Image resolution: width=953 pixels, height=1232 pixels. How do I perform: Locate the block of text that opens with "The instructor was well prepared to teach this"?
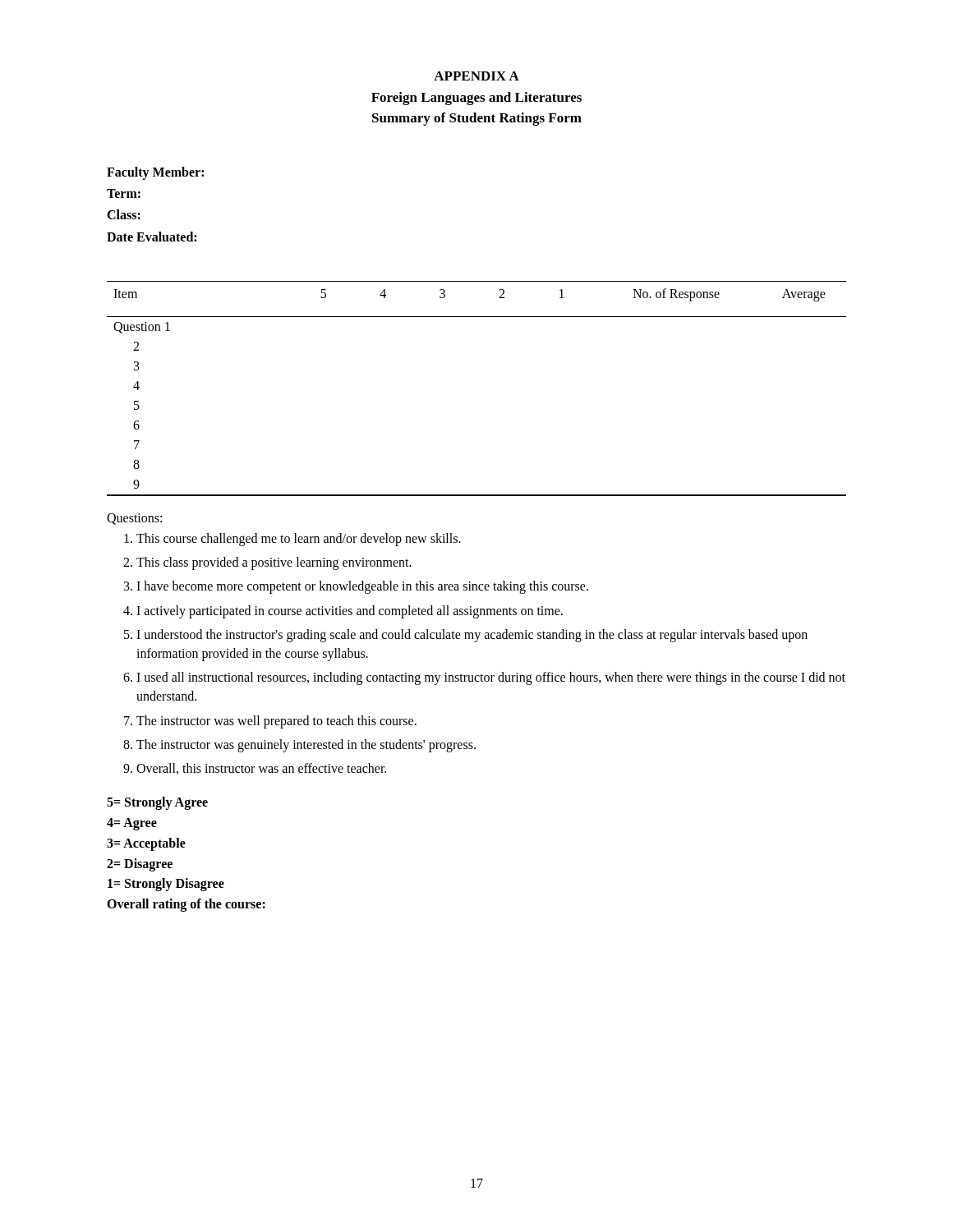coord(276,722)
